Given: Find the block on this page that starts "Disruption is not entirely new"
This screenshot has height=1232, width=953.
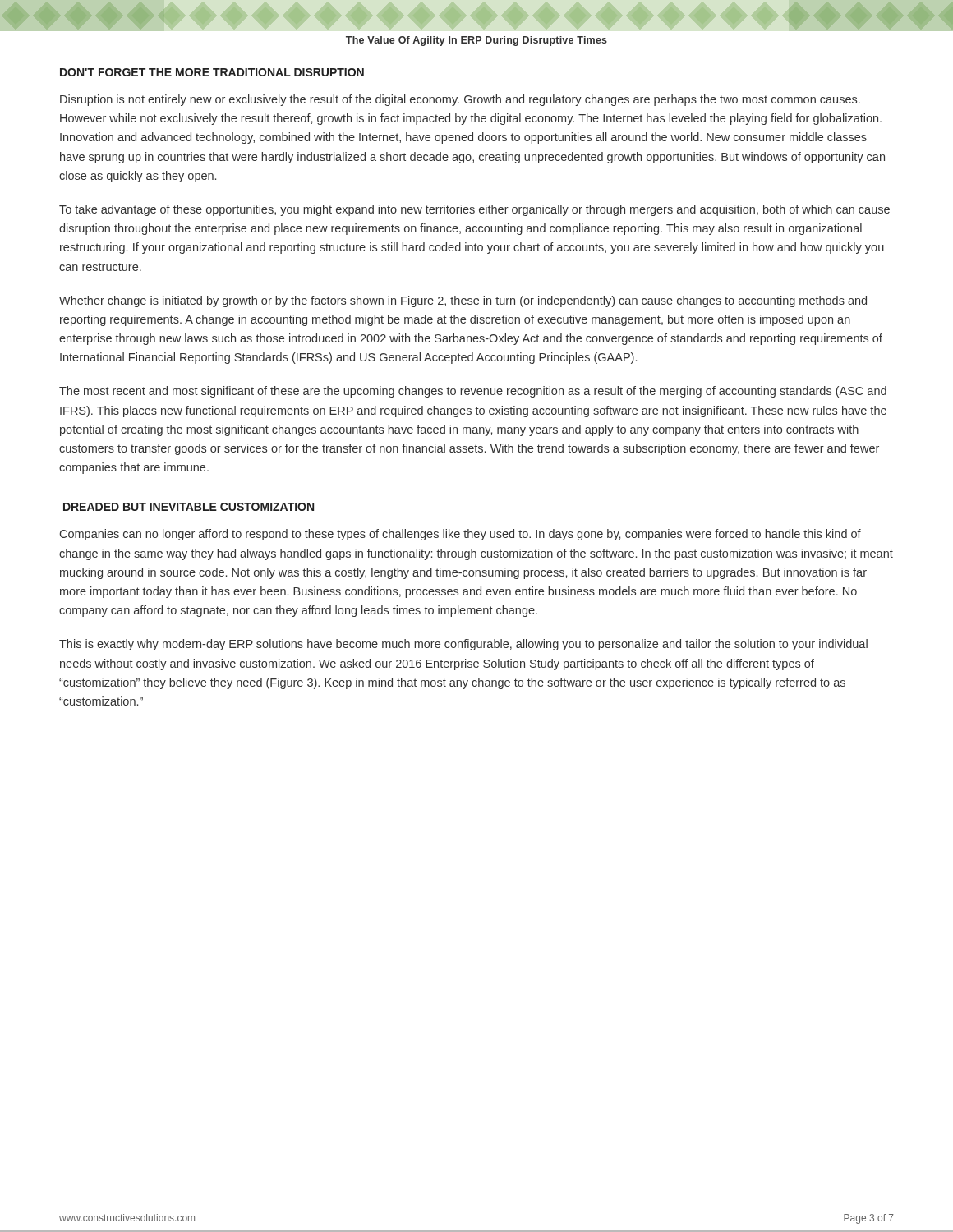Looking at the screenshot, I should pos(472,137).
